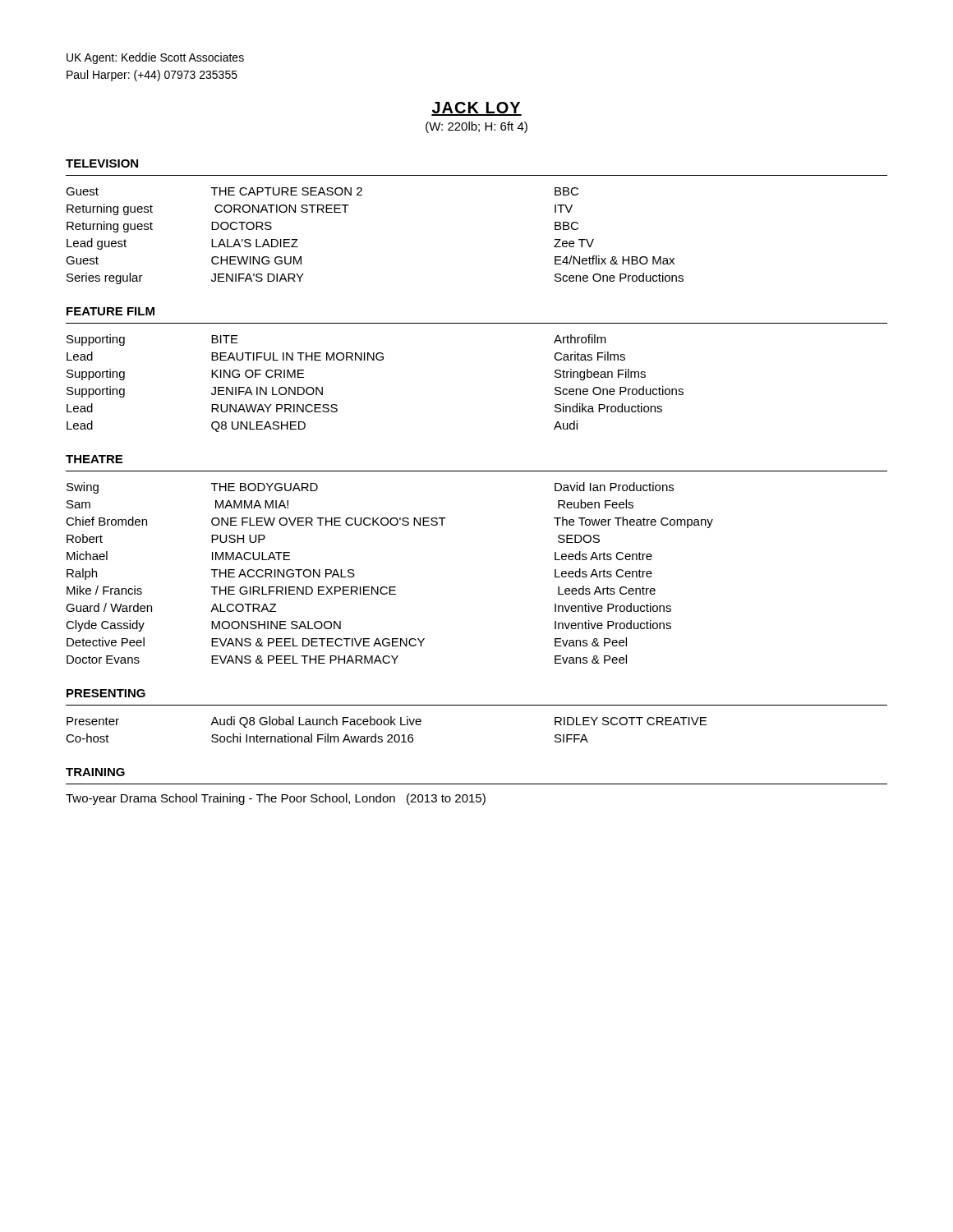The image size is (953, 1232).
Task: Point to the block beginning "Two-year Drama School Training"
Action: (x=276, y=798)
